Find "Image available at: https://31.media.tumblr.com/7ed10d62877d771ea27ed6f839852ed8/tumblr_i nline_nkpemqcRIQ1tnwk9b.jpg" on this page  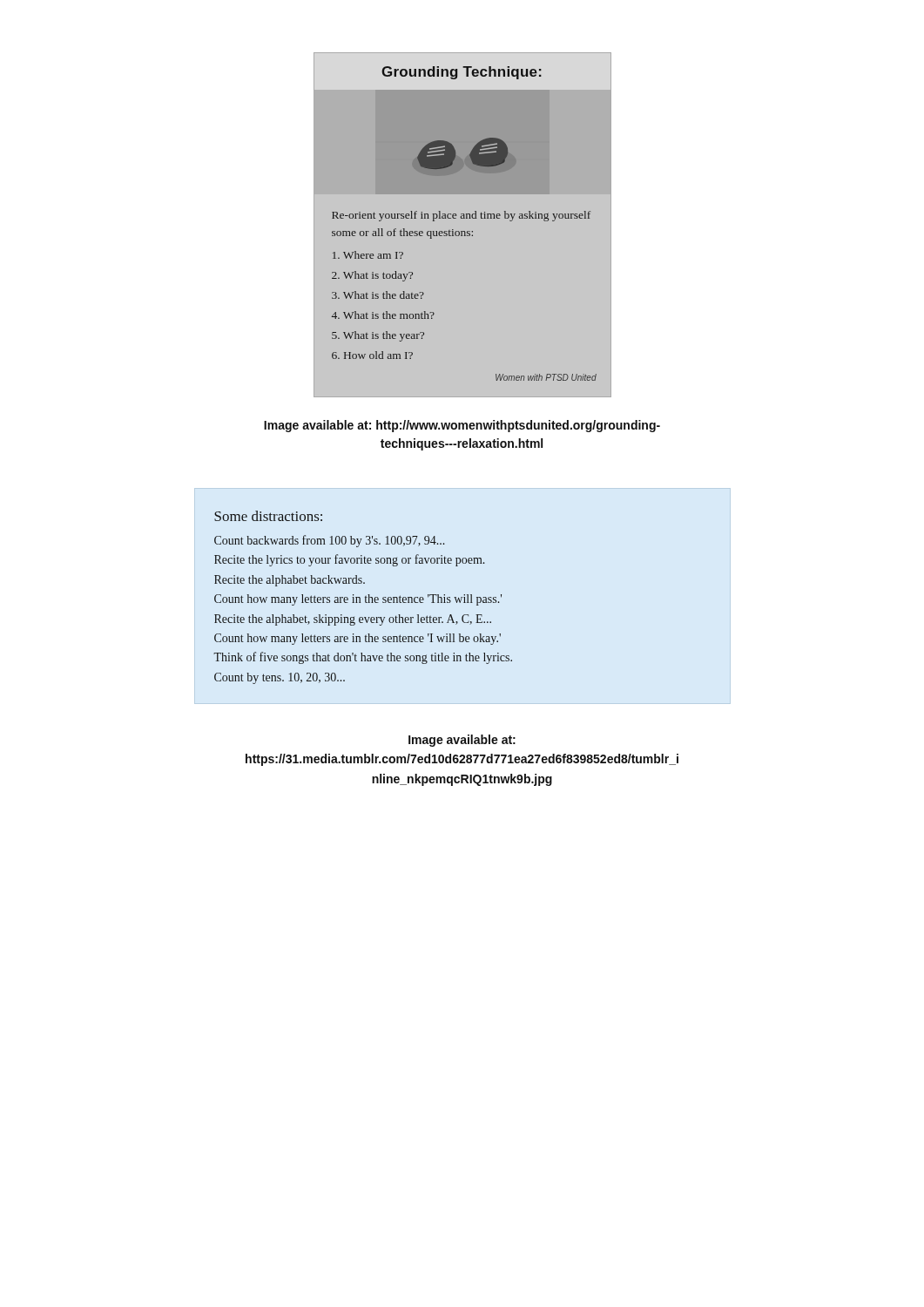462,759
